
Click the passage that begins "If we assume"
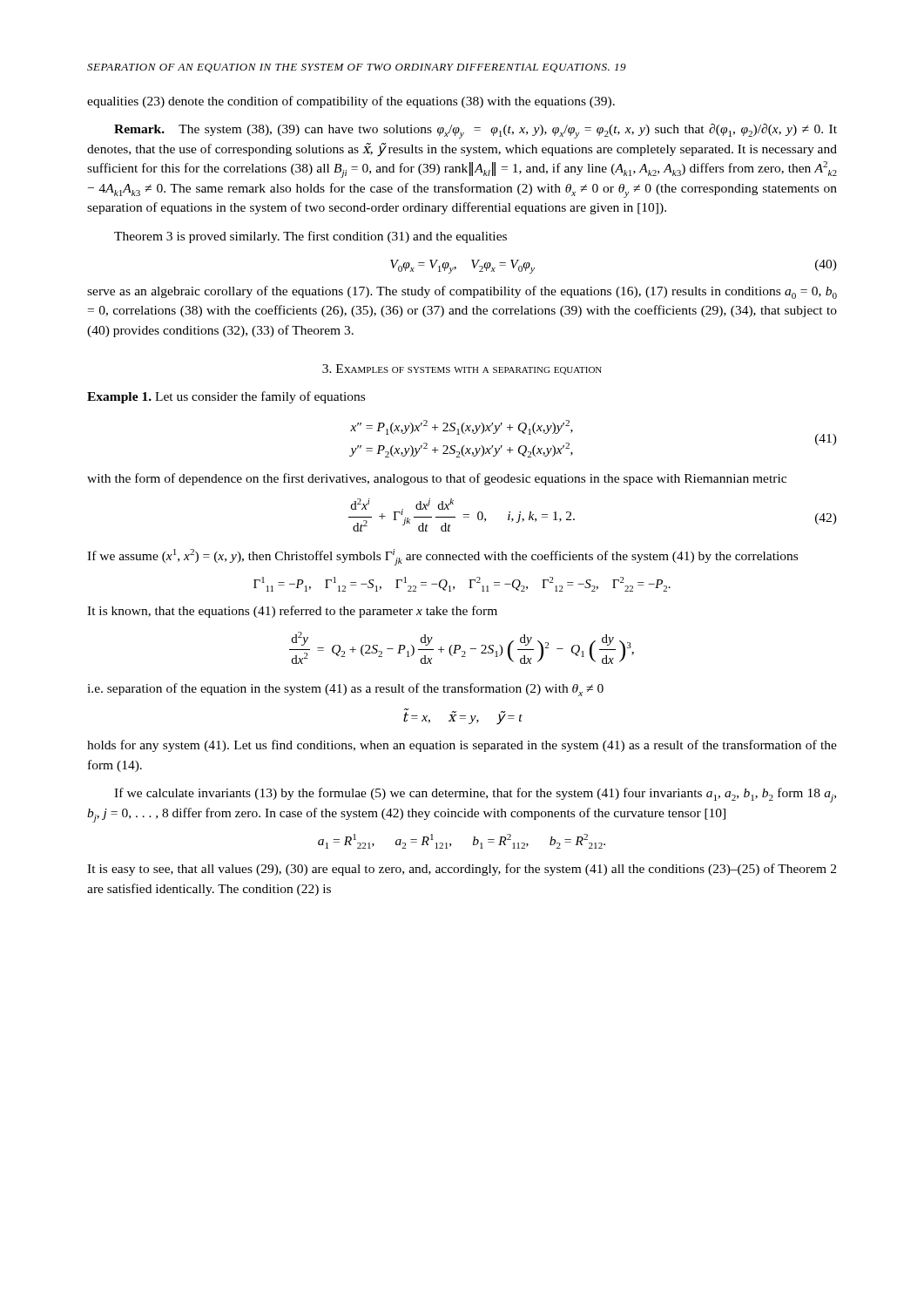point(443,556)
